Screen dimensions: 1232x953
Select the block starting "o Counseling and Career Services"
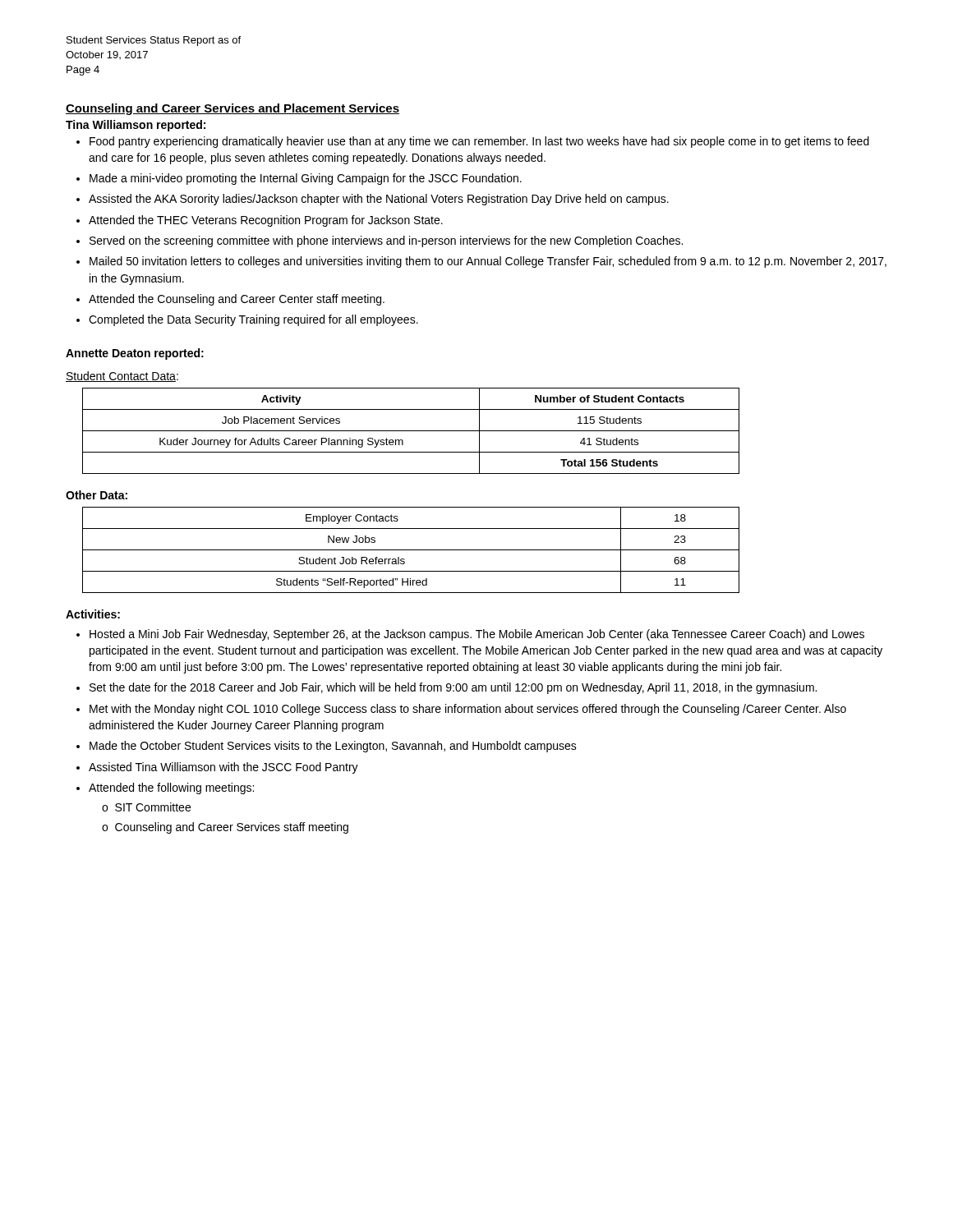[x=225, y=827]
